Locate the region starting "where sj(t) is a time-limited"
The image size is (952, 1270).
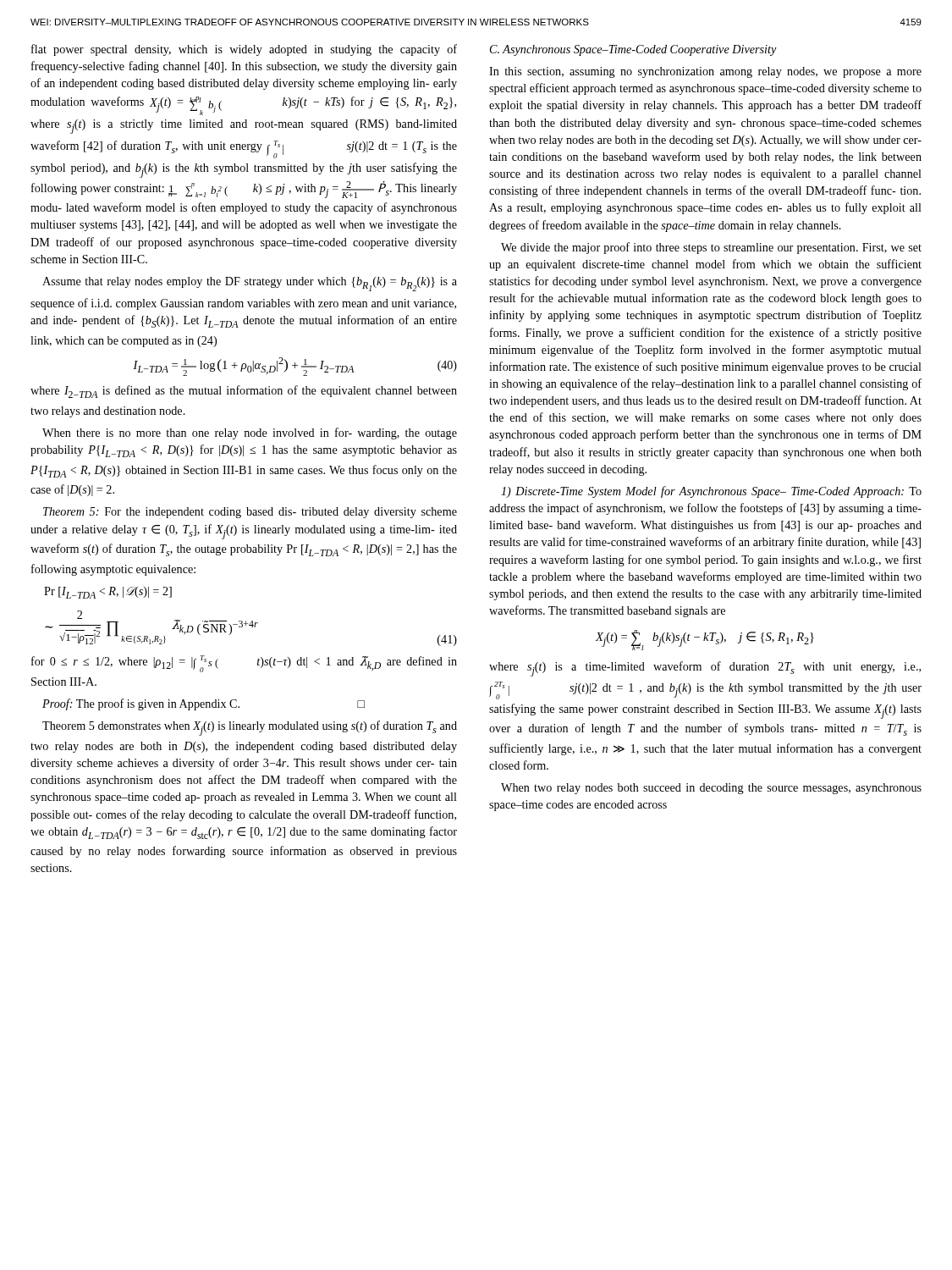tap(705, 736)
